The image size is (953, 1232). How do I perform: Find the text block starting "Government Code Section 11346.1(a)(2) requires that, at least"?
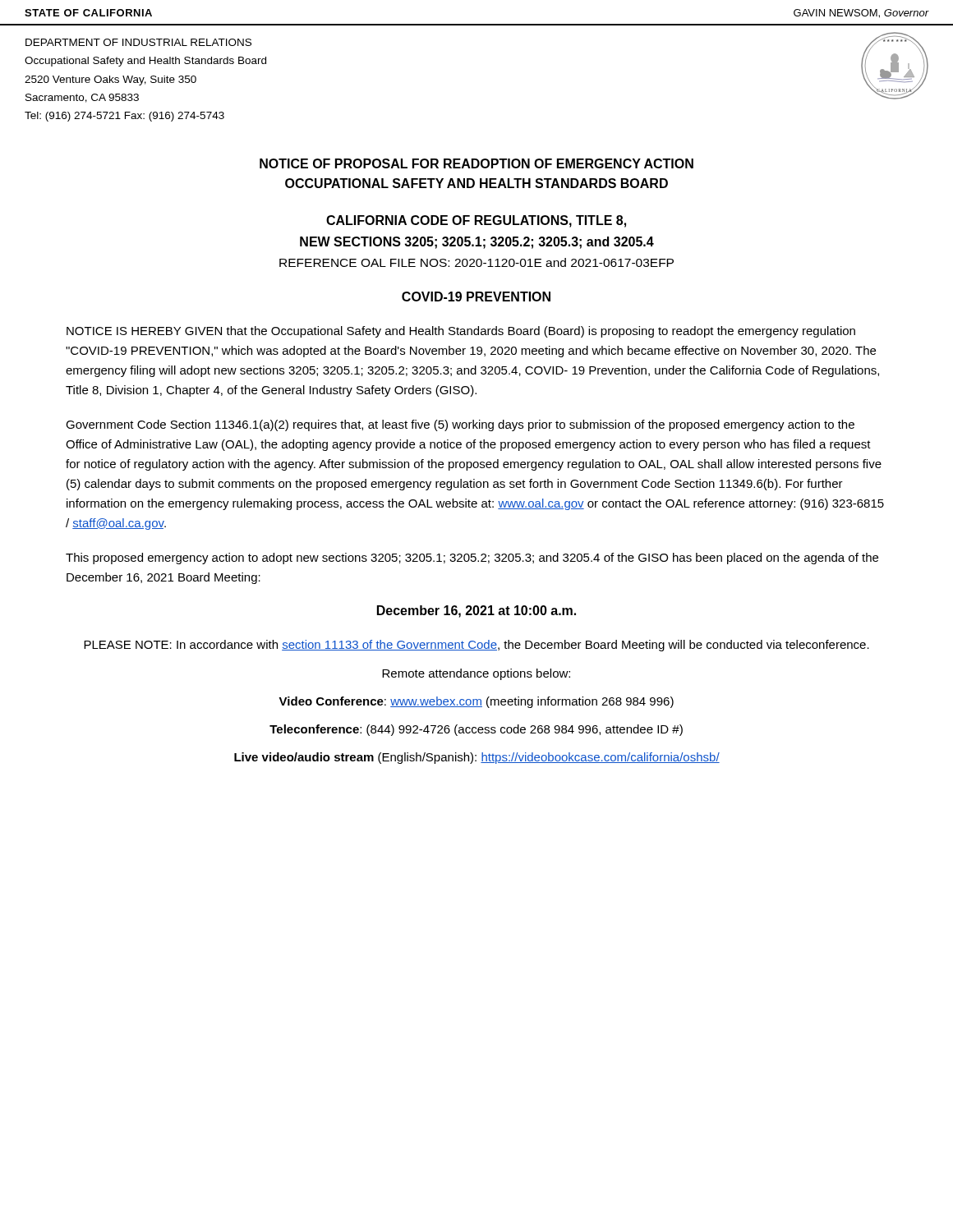point(475,473)
